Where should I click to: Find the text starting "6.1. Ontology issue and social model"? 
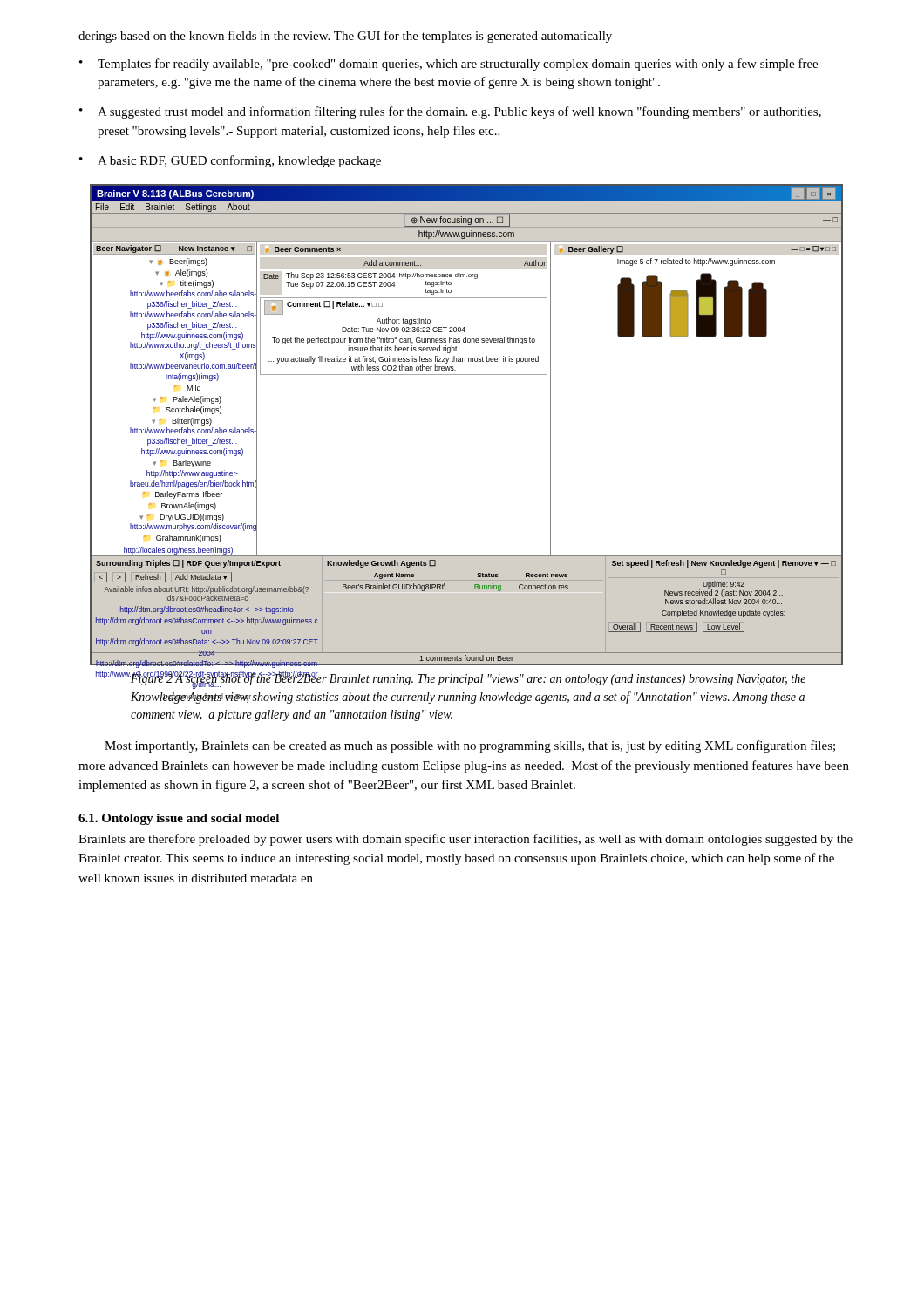click(179, 818)
